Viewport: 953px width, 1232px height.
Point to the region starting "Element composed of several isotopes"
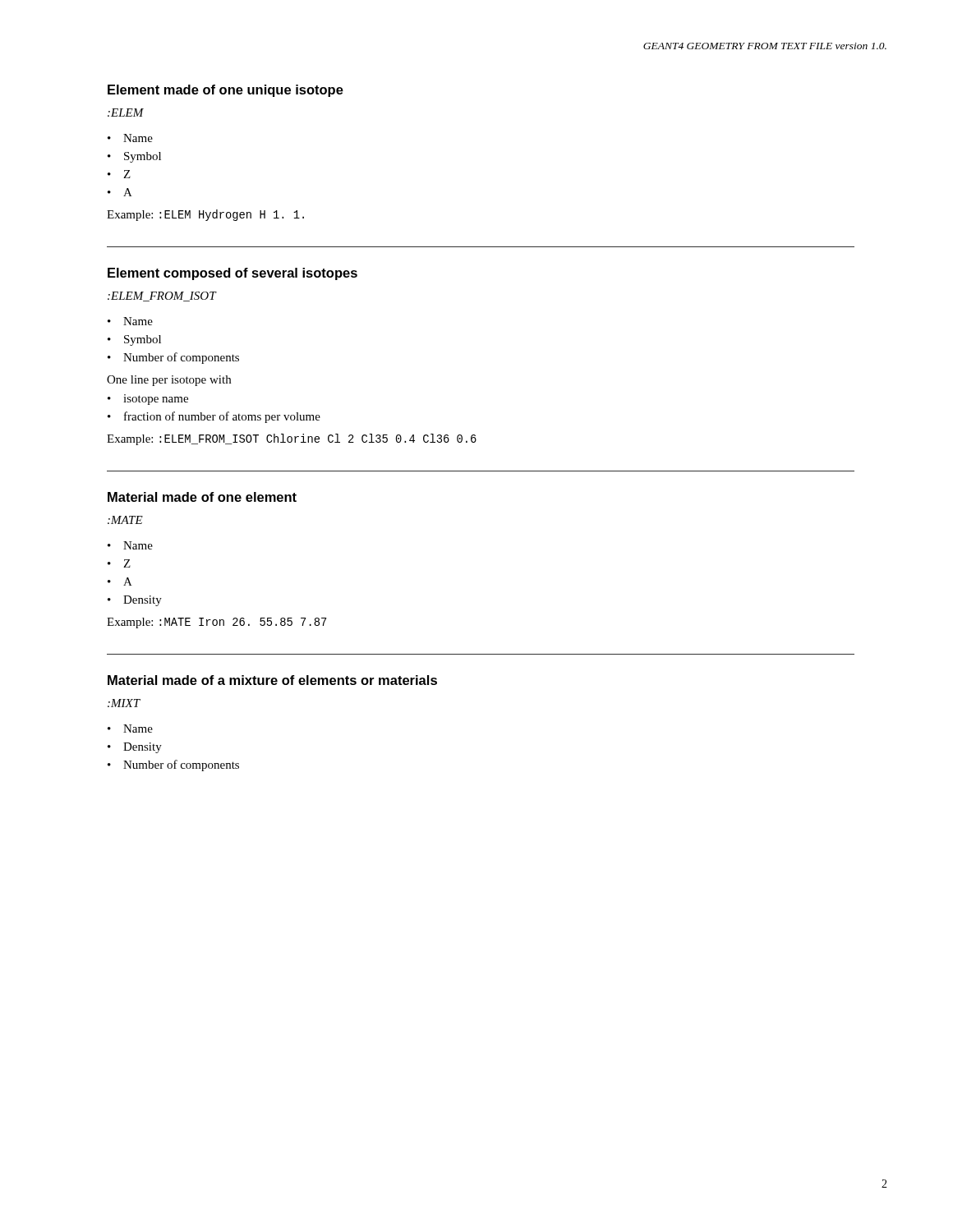232,273
